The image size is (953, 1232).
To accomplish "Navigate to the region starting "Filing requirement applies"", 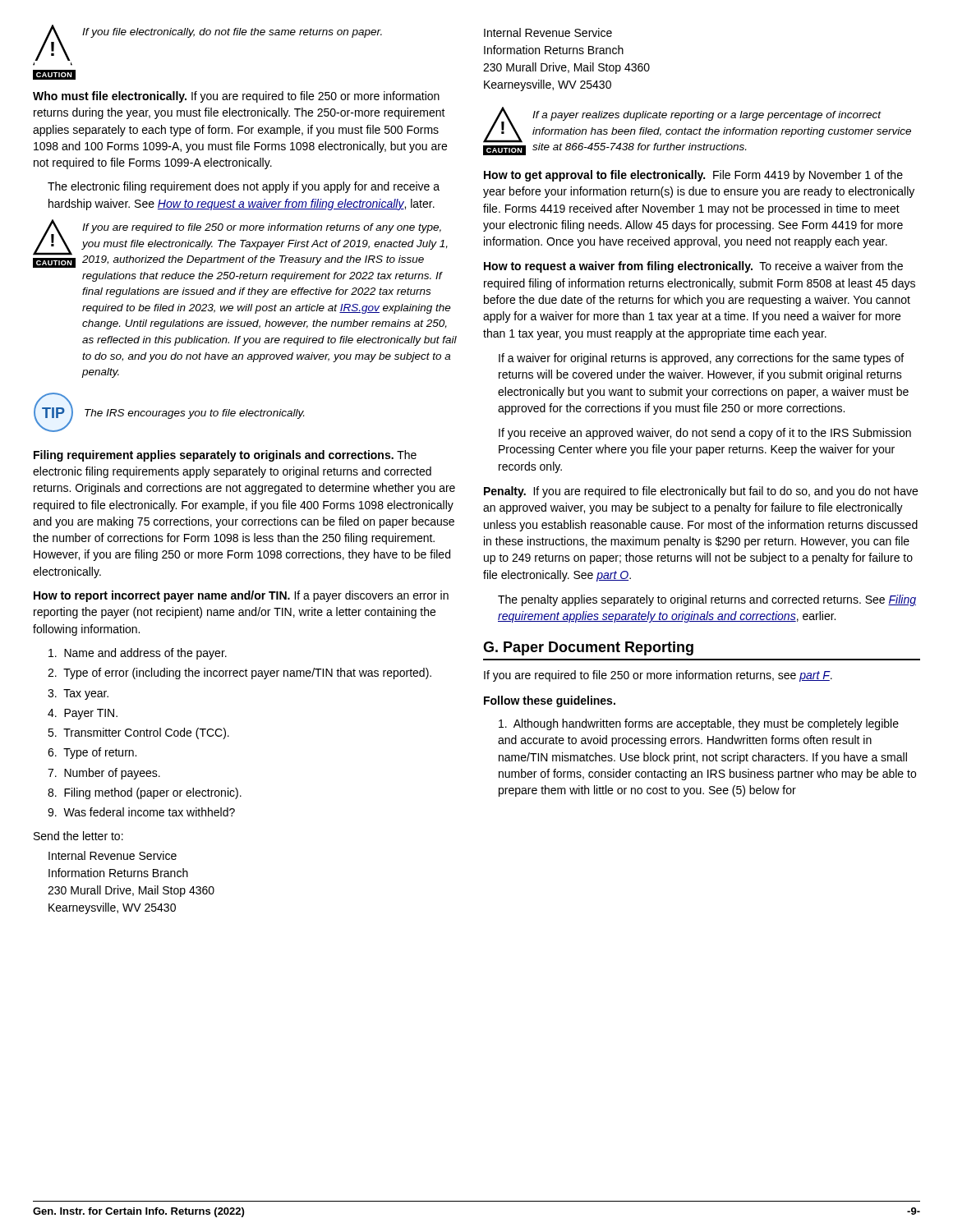I will coord(244,513).
